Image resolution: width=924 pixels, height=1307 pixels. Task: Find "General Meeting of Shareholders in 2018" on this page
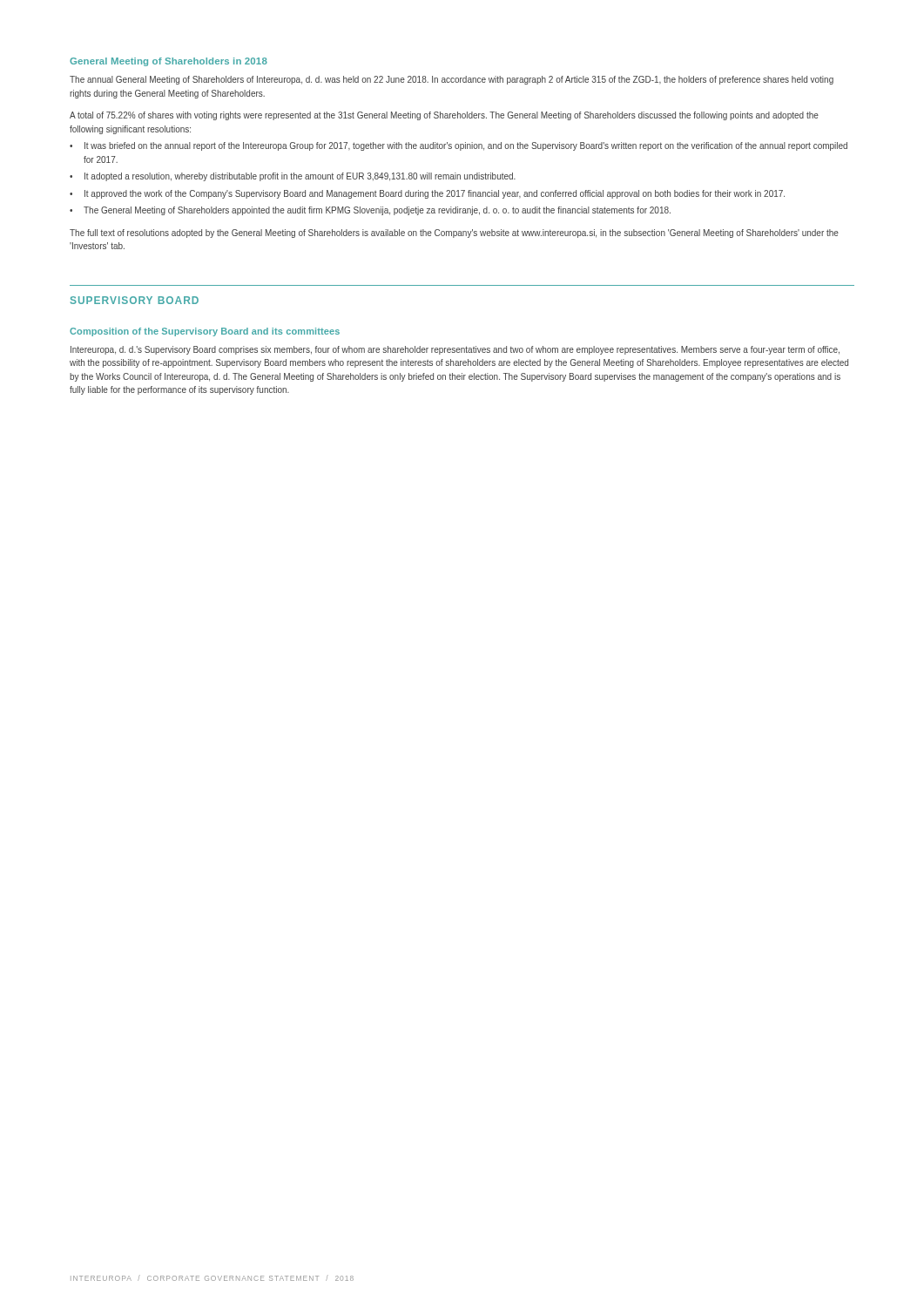tap(168, 61)
